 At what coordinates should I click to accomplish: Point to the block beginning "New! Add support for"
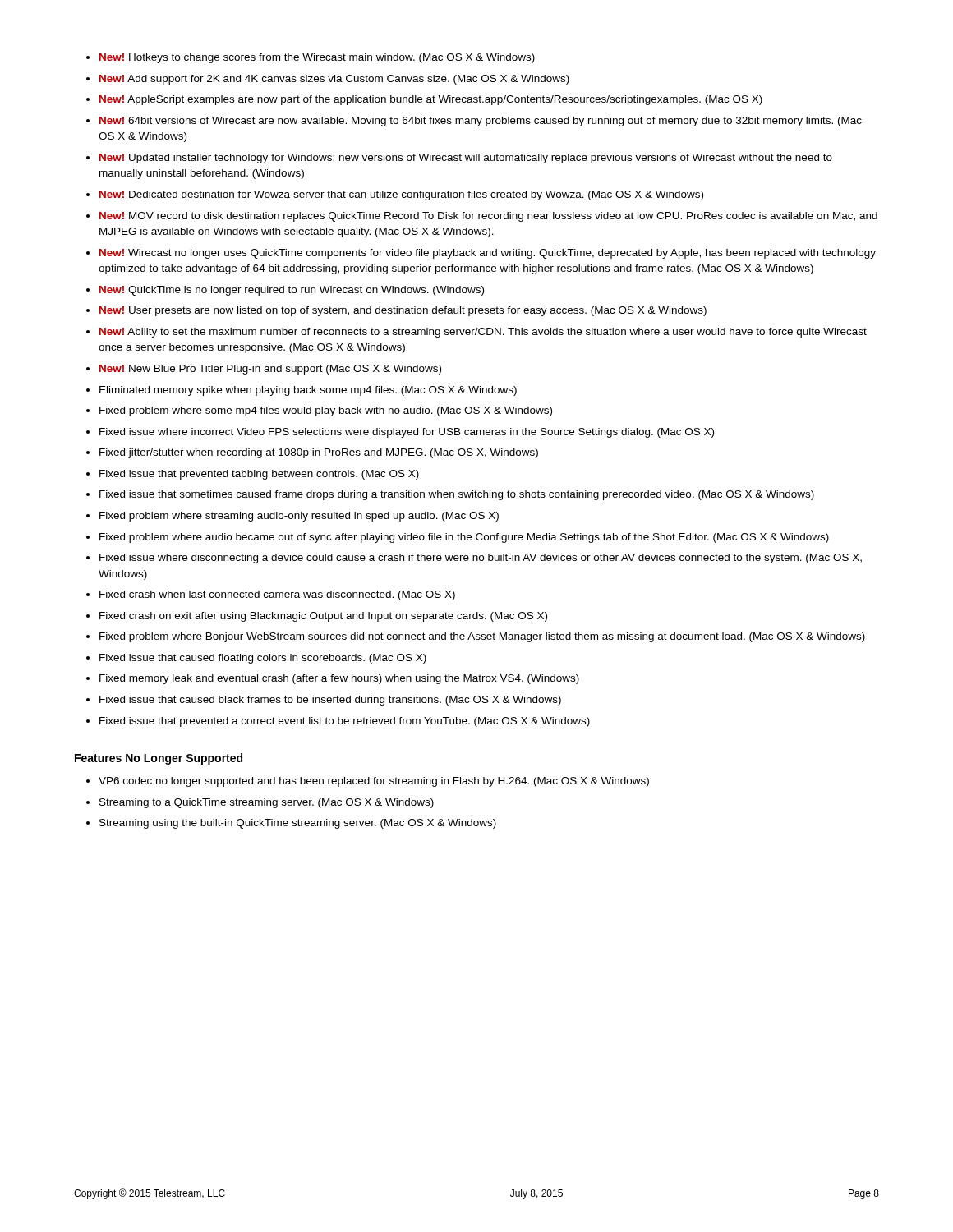pos(489,78)
